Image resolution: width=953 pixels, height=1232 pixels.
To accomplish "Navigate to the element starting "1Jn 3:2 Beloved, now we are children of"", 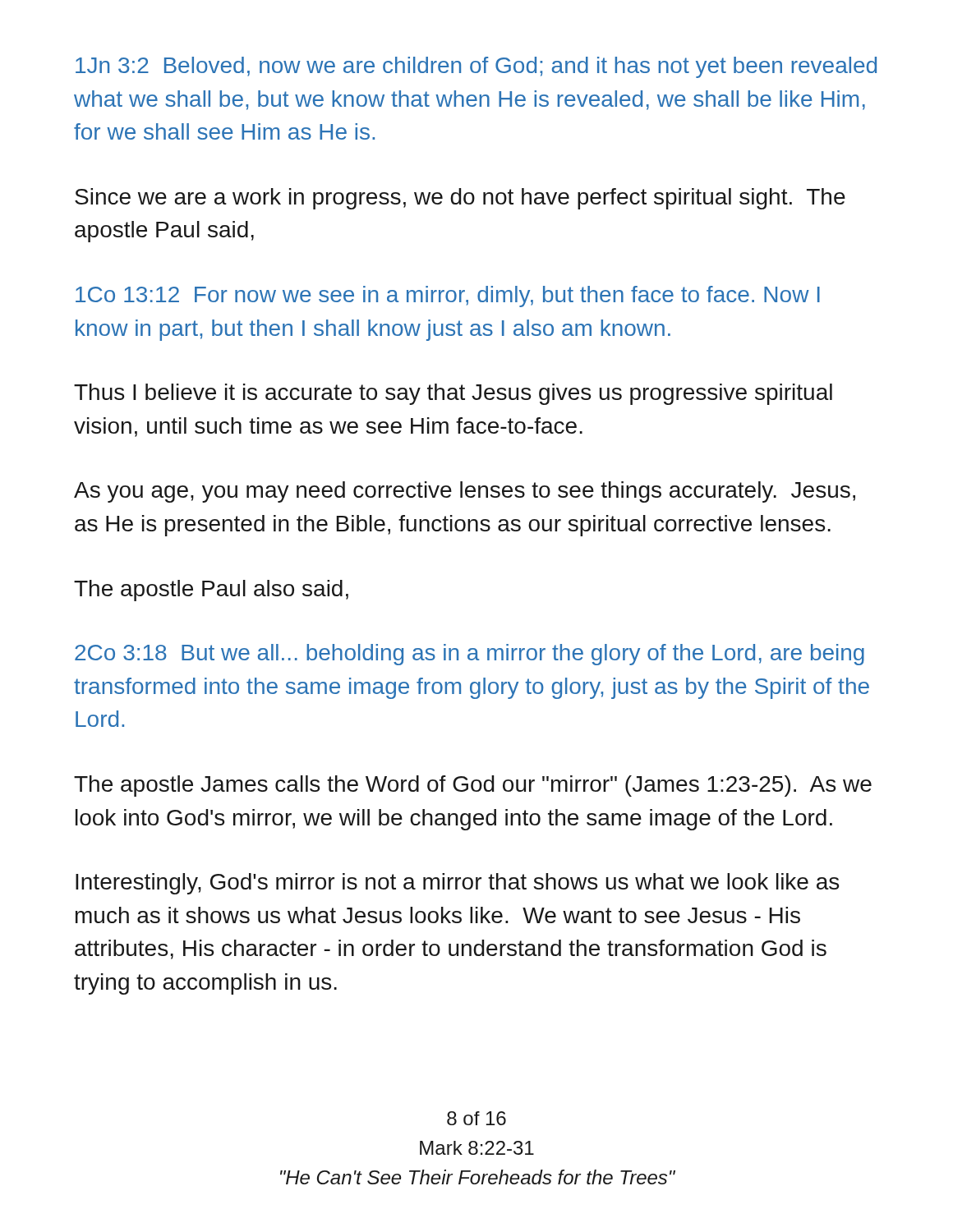I will pyautogui.click(x=476, y=99).
